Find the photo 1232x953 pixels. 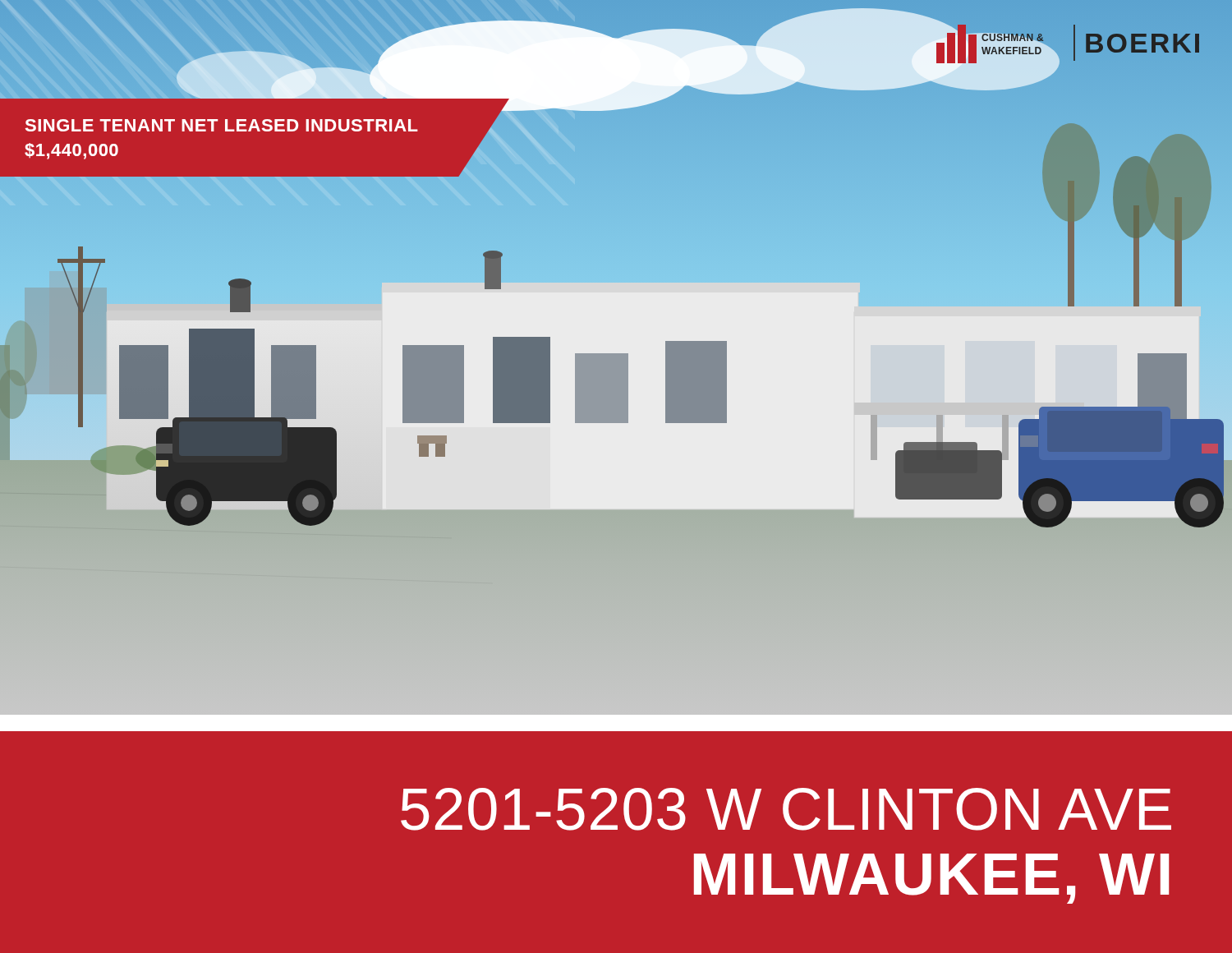(616, 357)
